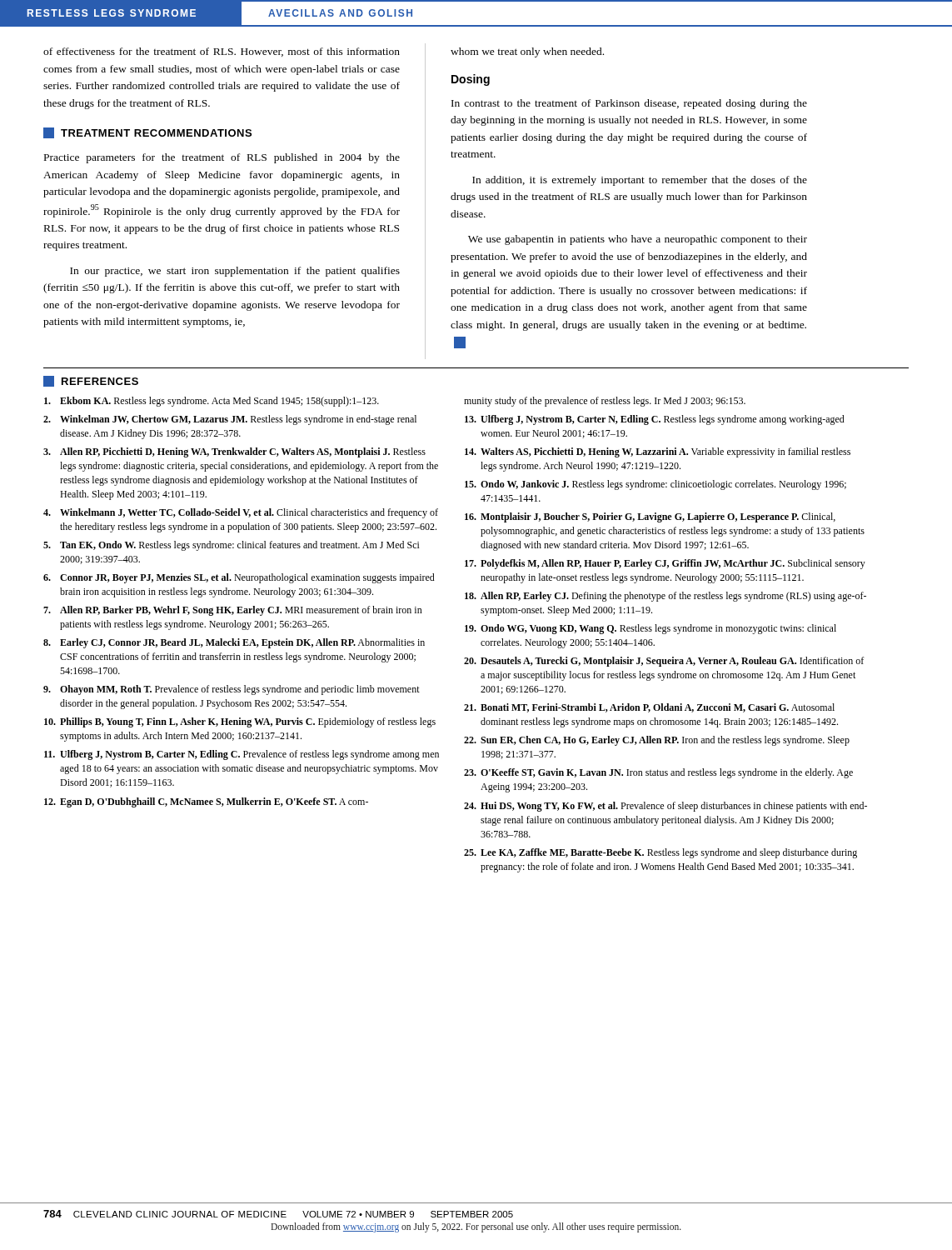Image resolution: width=952 pixels, height=1250 pixels.
Task: Click on the passage starting "22. Sun ER, Chen CA, Ho G, Earley"
Action: click(x=666, y=748)
